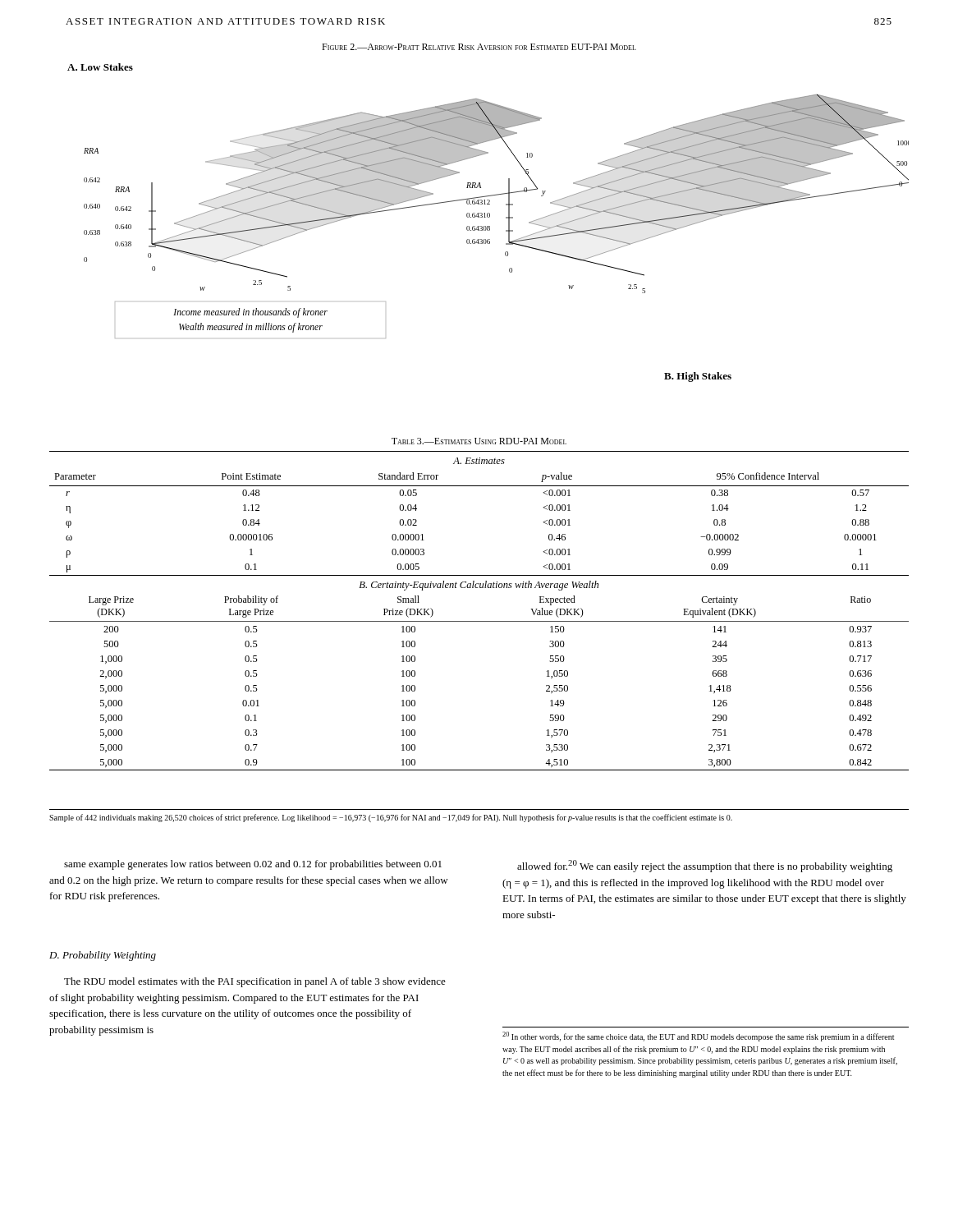The height and width of the screenshot is (1232, 958).
Task: Navigate to the text starting "The RDU model estimates with"
Action: [252, 1005]
